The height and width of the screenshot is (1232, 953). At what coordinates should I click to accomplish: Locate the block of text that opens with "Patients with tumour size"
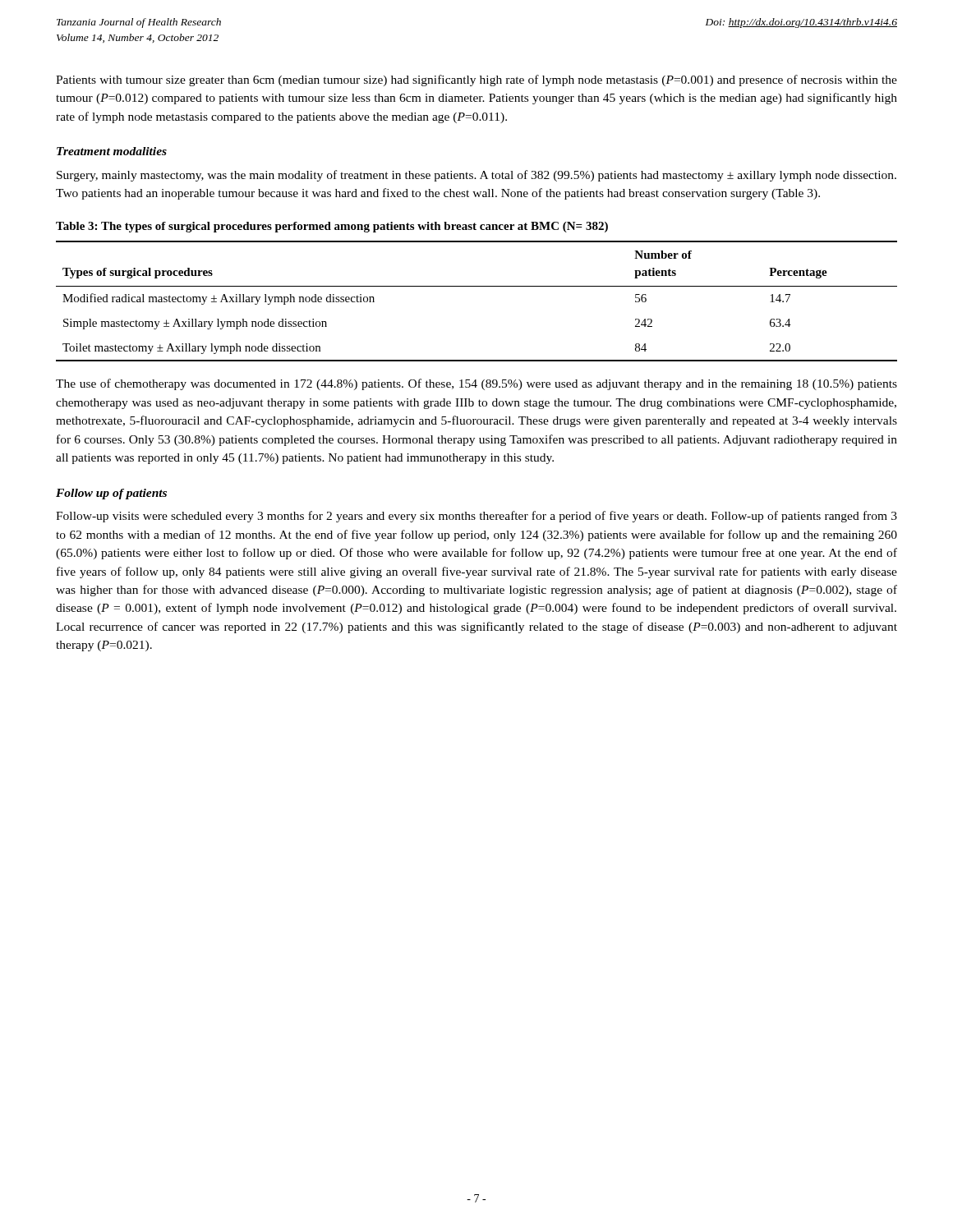coord(476,98)
